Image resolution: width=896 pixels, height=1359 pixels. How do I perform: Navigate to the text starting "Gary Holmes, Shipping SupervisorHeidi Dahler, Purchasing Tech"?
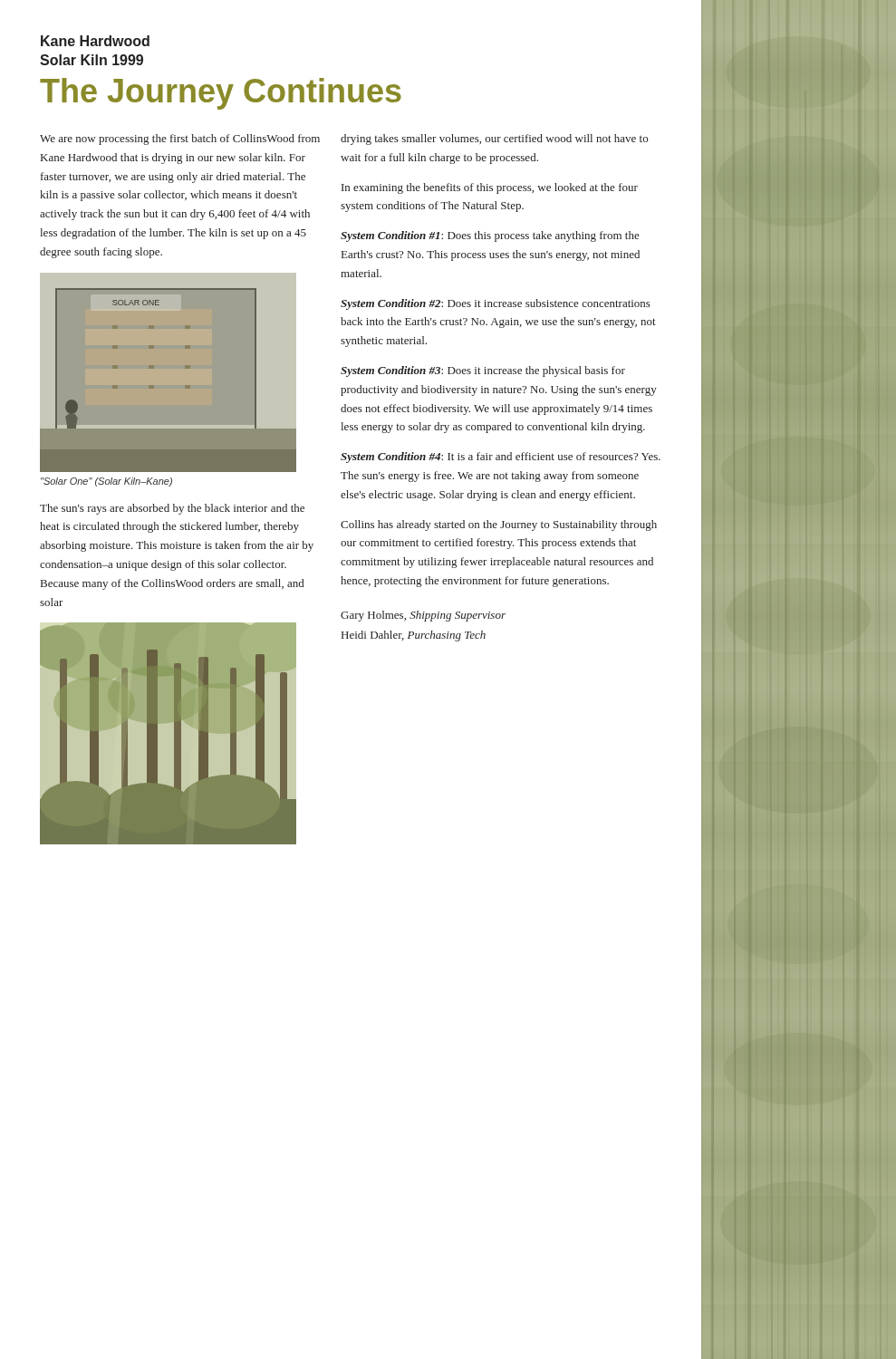pos(501,625)
